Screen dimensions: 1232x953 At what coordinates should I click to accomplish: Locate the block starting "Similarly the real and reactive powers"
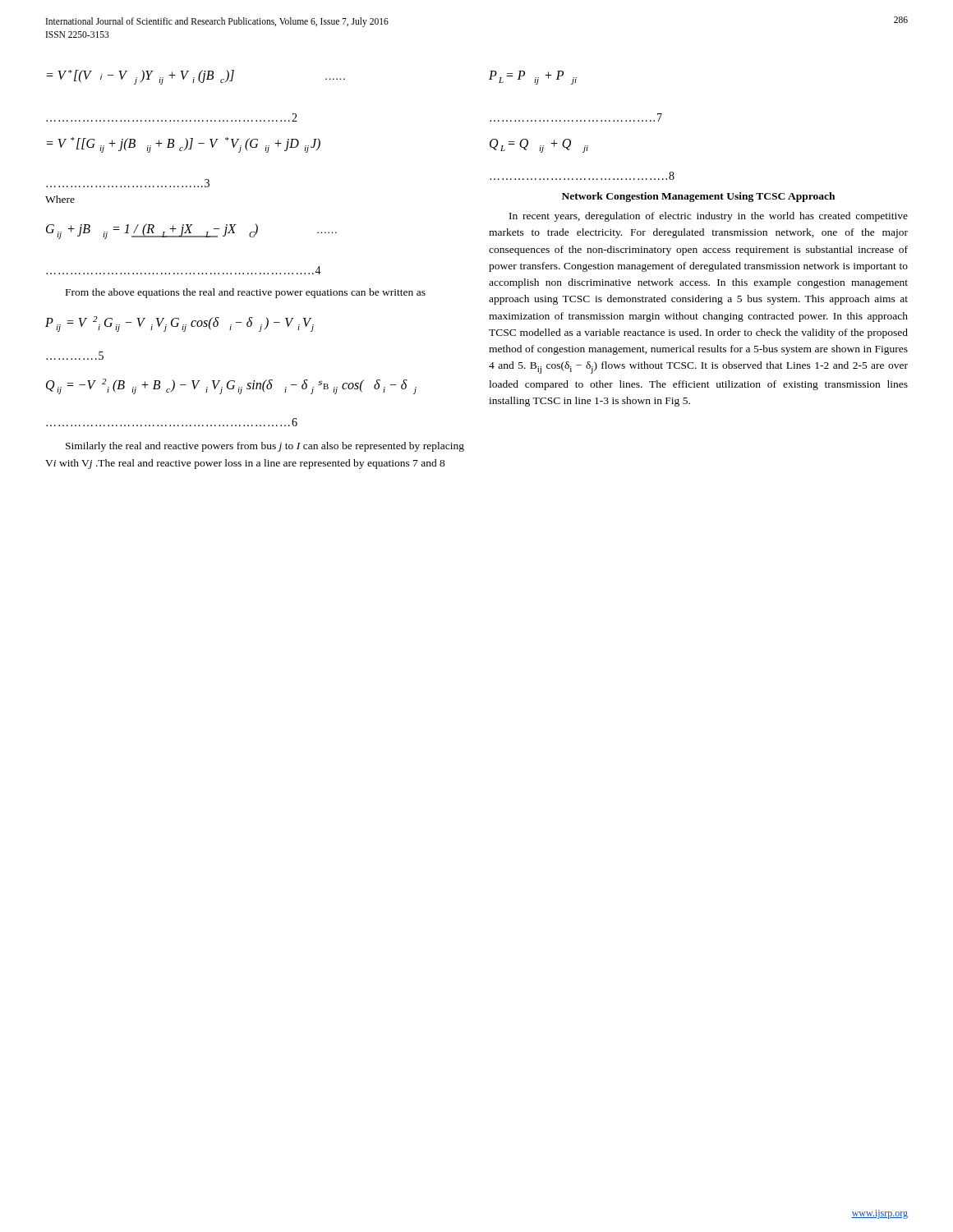pos(255,454)
